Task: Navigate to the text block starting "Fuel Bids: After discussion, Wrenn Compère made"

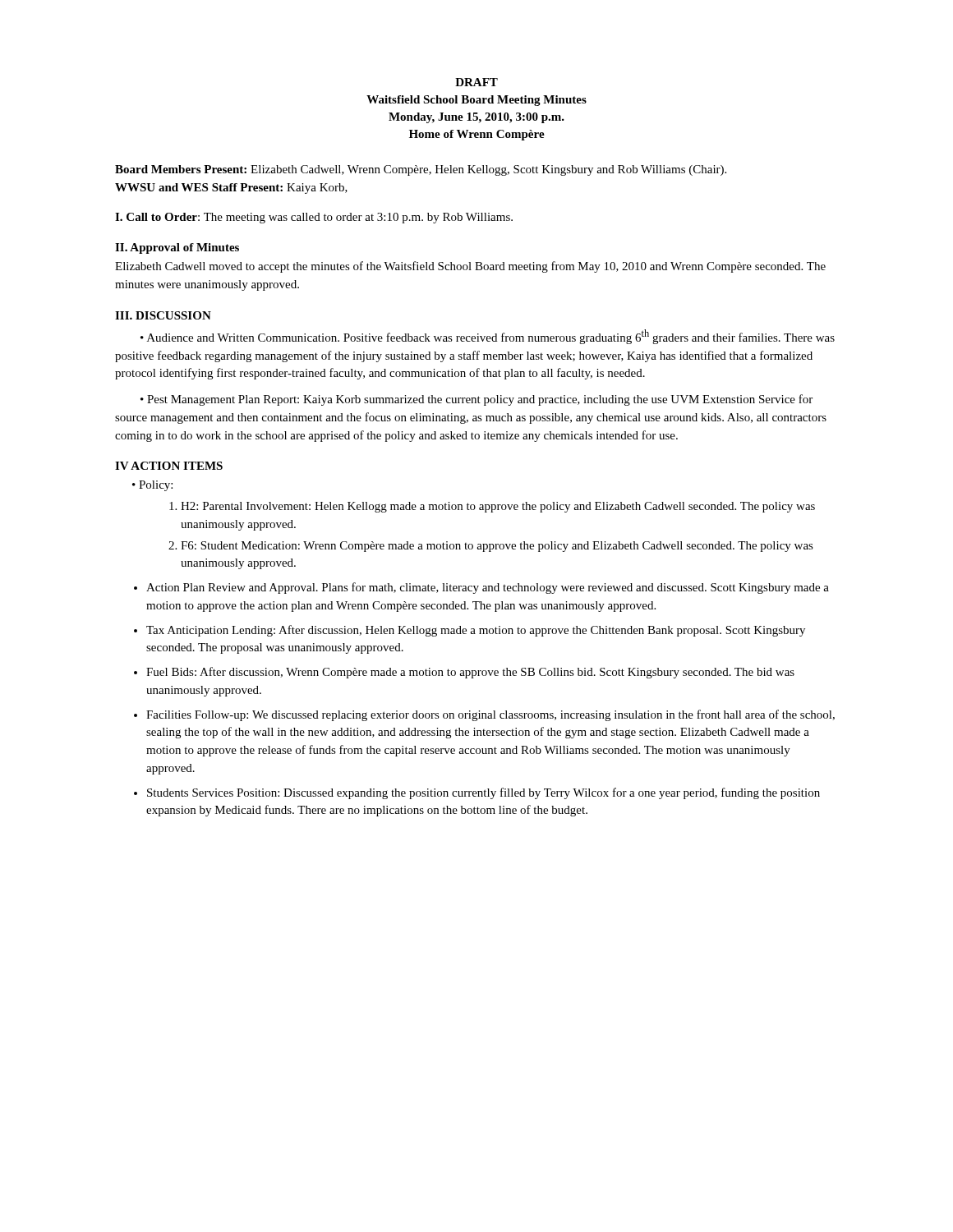Action: pos(470,681)
